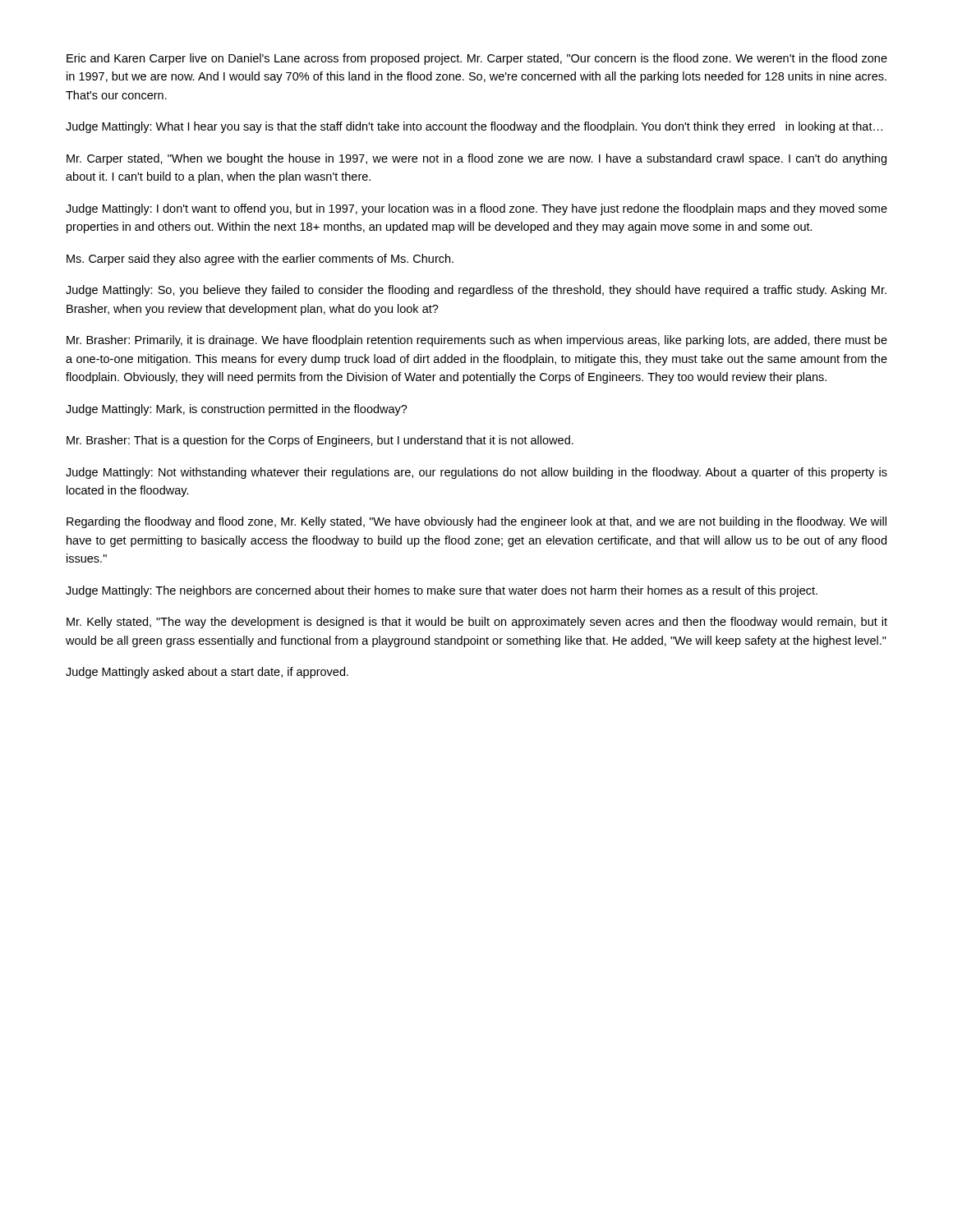Locate the text block that reads "Judge Mattingly: What I hear"
The width and height of the screenshot is (953, 1232).
pyautogui.click(x=475, y=127)
